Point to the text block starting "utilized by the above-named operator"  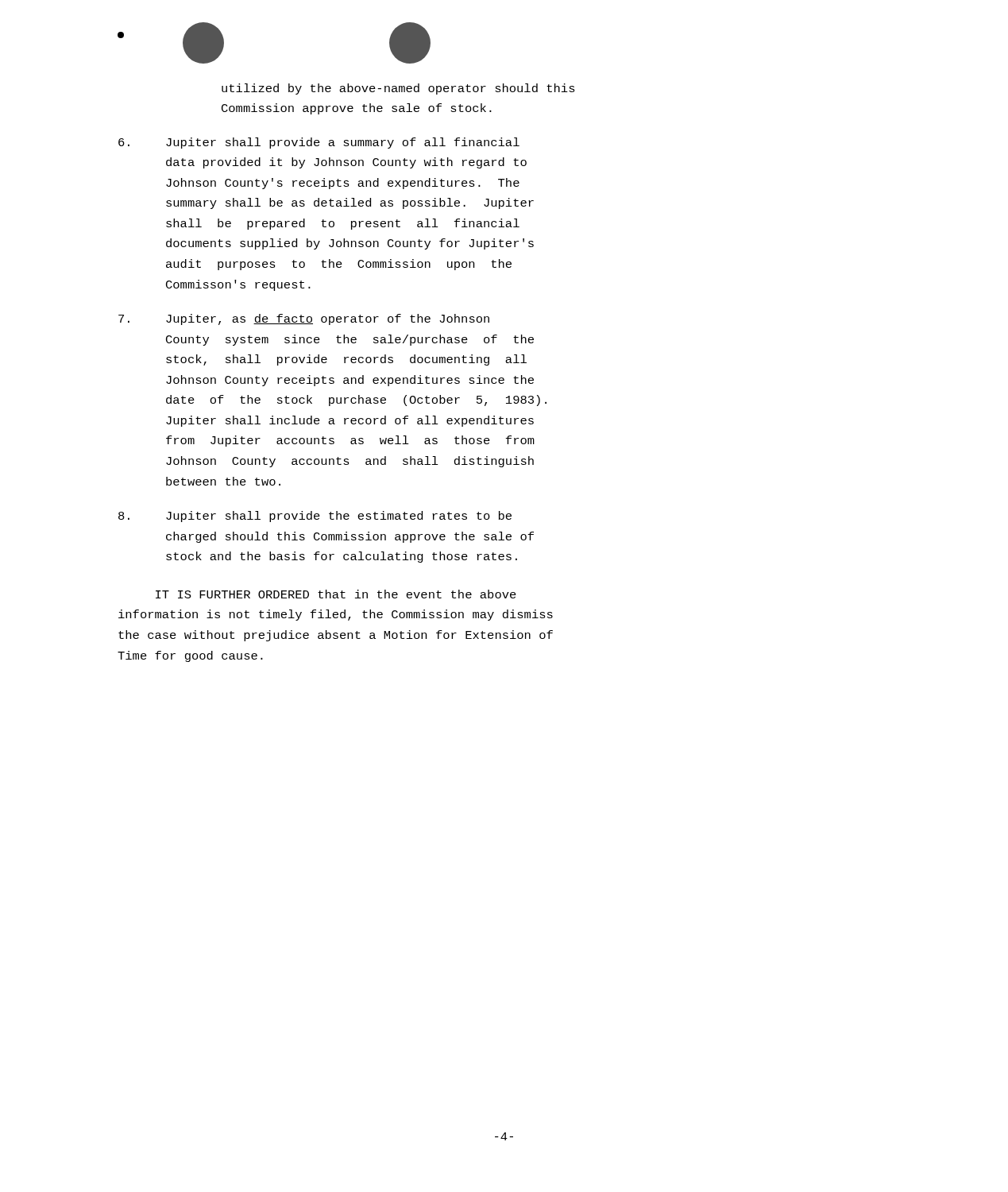[398, 99]
